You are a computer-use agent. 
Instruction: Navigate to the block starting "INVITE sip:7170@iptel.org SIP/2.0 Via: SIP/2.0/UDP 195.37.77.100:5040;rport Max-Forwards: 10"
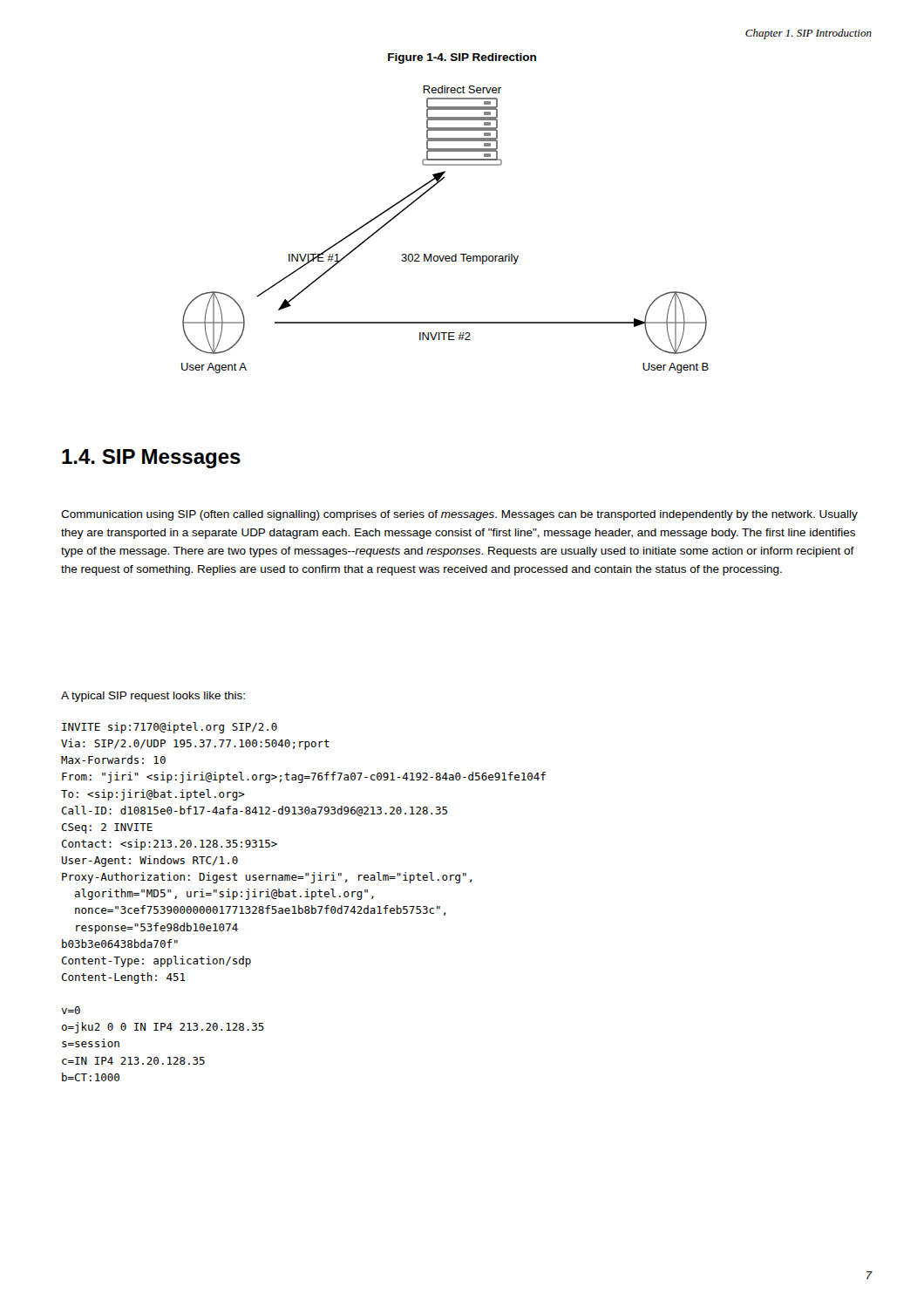click(304, 902)
